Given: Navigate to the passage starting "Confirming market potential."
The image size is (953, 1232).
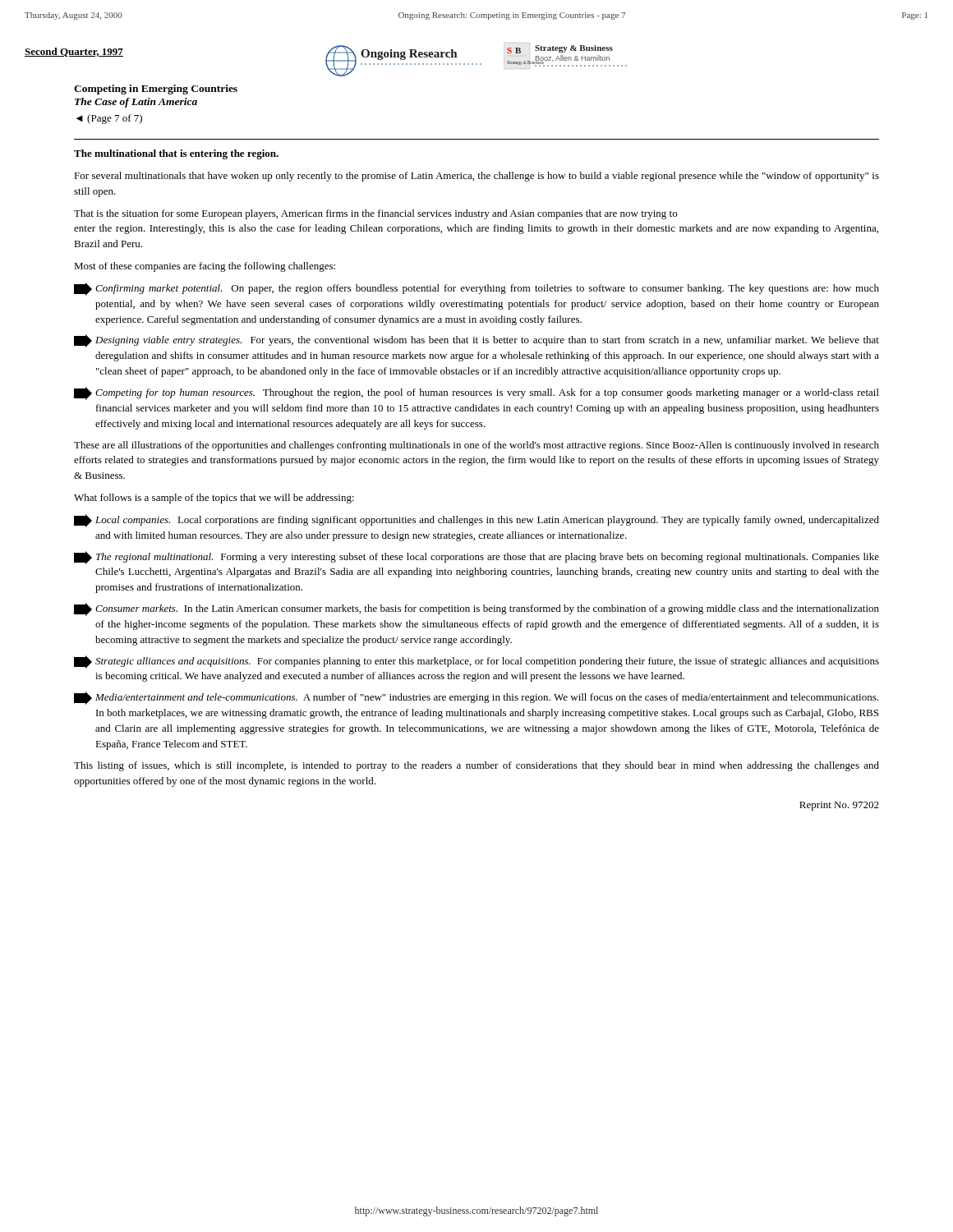Looking at the screenshot, I should point(476,304).
